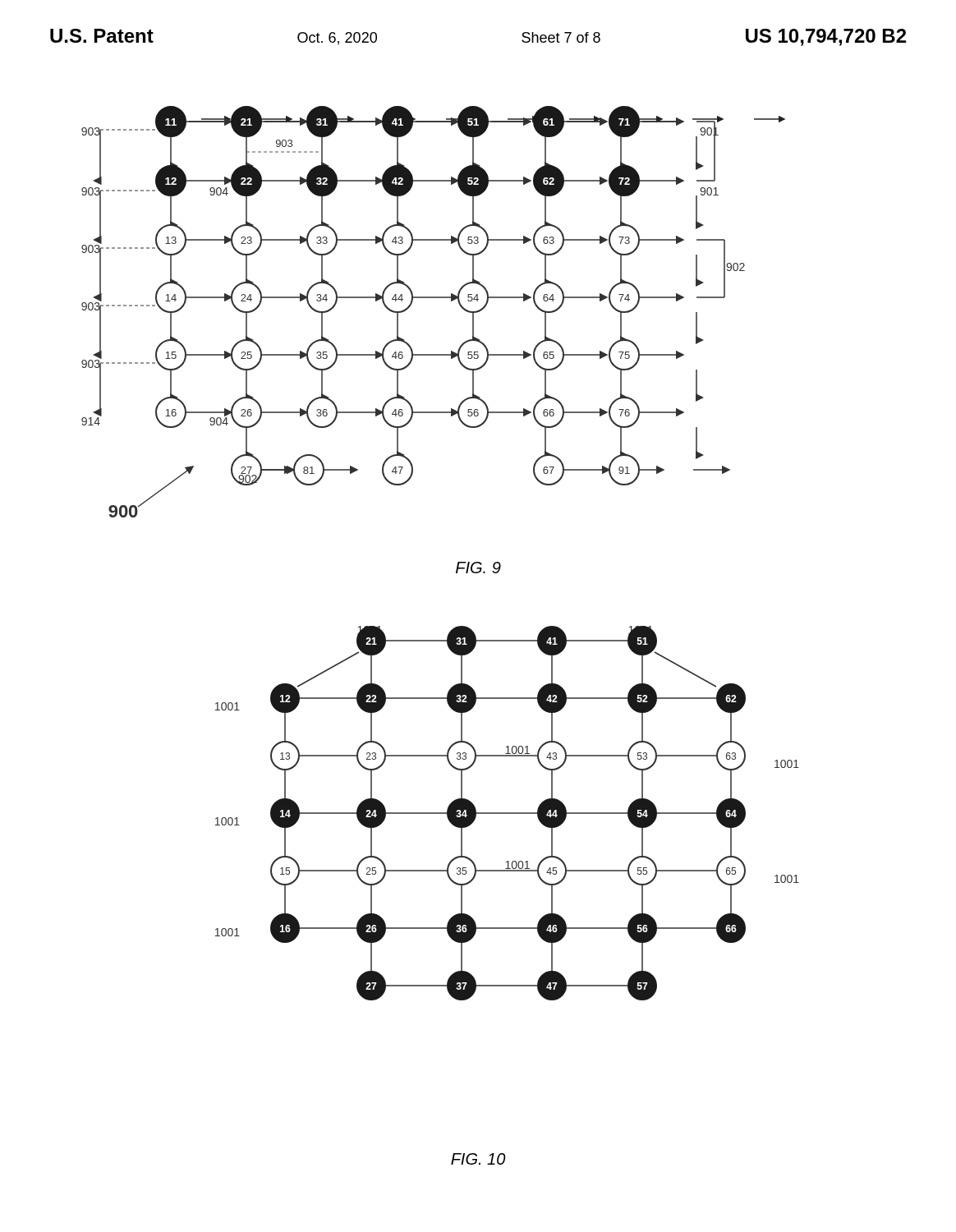Click on the block starting "FIG. 9"
956x1232 pixels.
coord(478,568)
